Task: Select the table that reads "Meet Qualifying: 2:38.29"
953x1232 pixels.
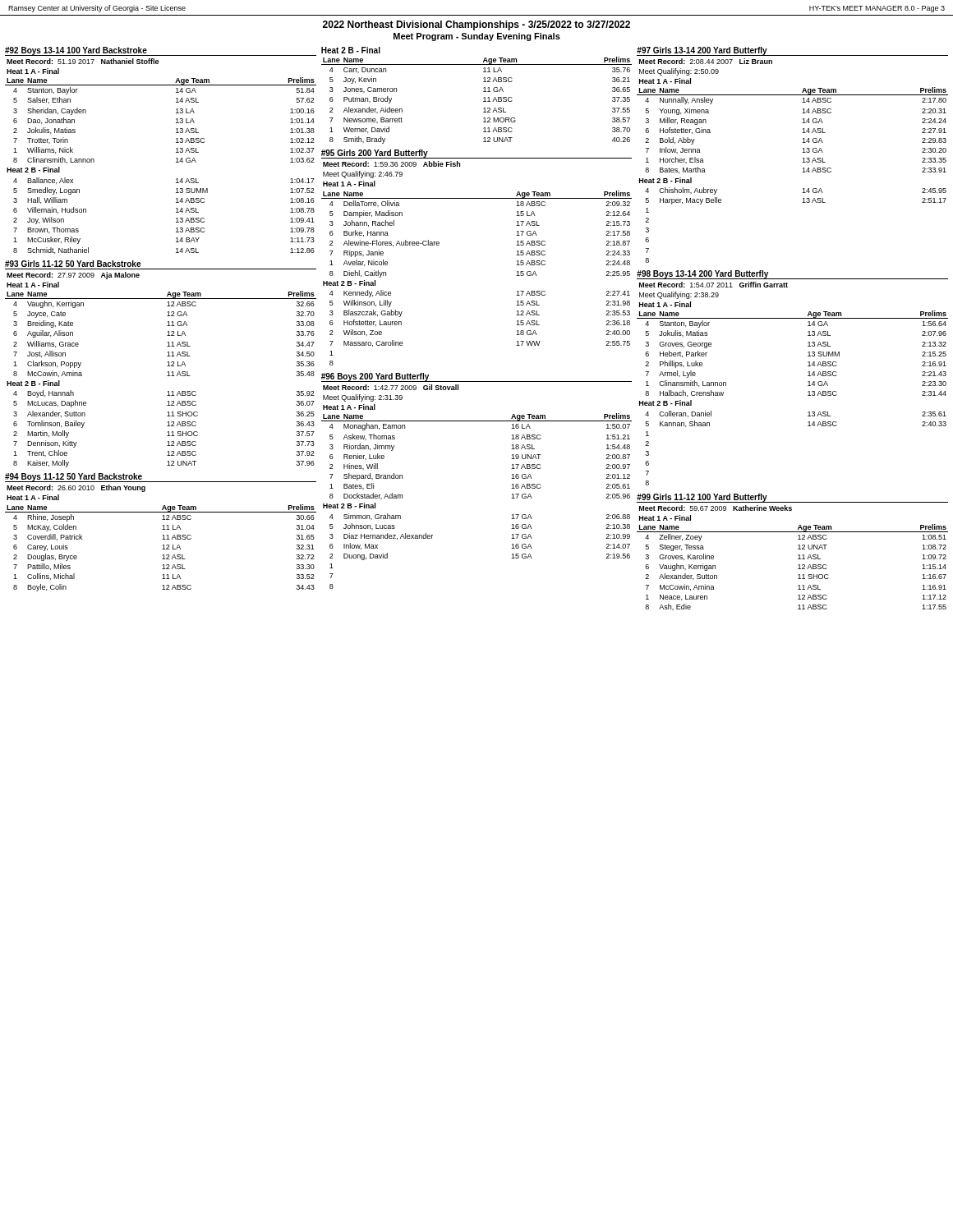Action: pos(793,384)
